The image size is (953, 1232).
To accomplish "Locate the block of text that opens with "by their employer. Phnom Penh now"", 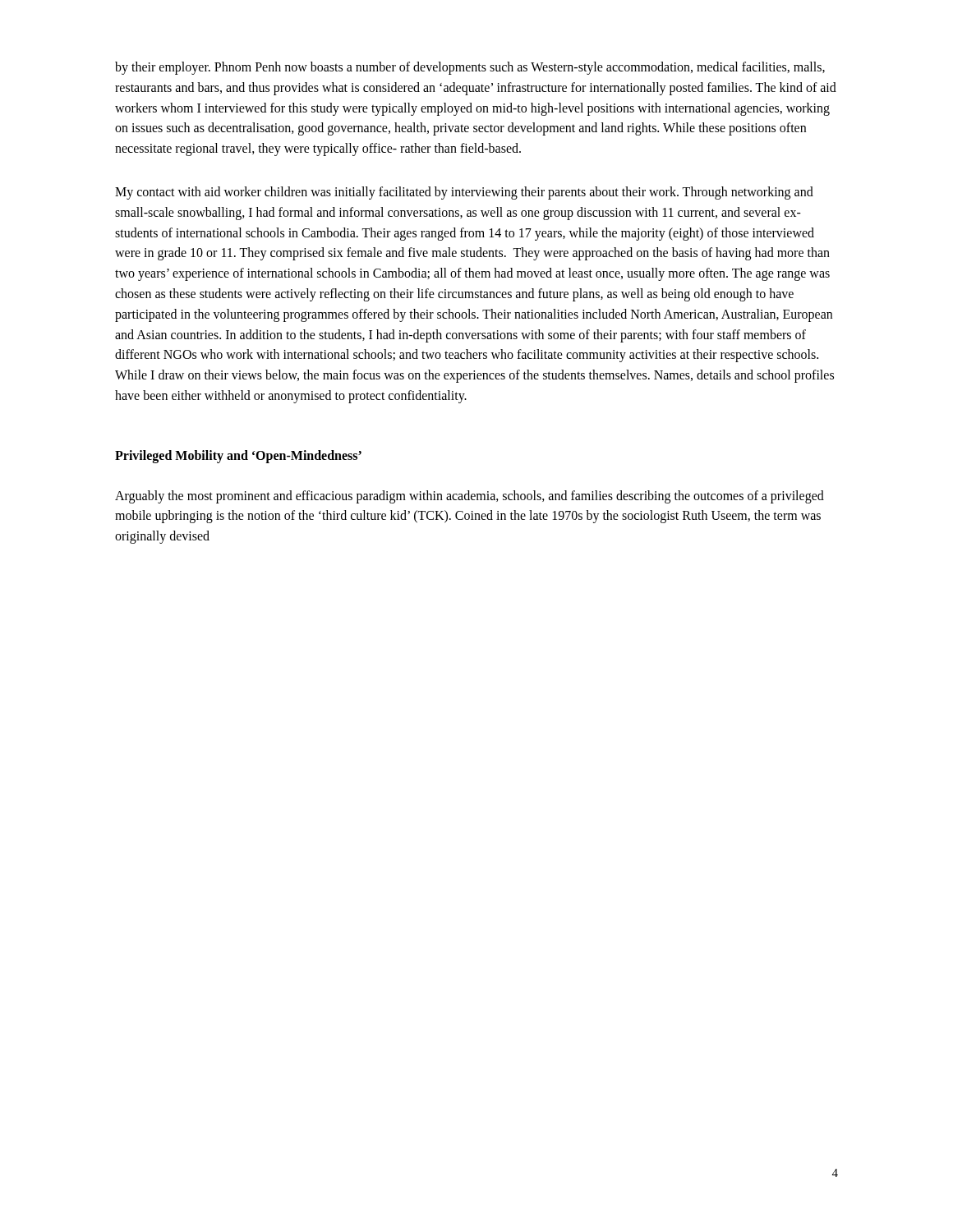I will coord(476,108).
